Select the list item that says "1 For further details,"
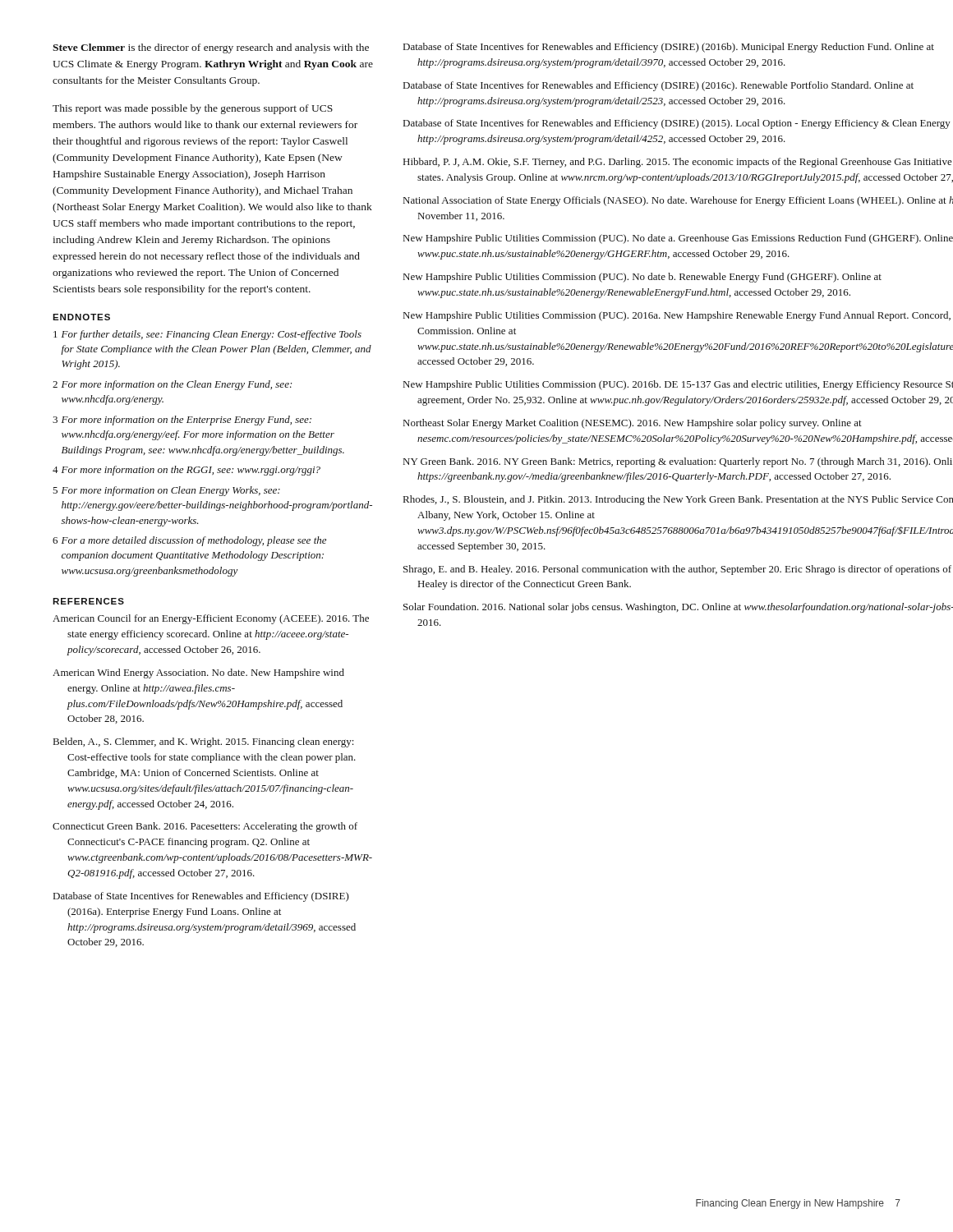 coord(213,349)
